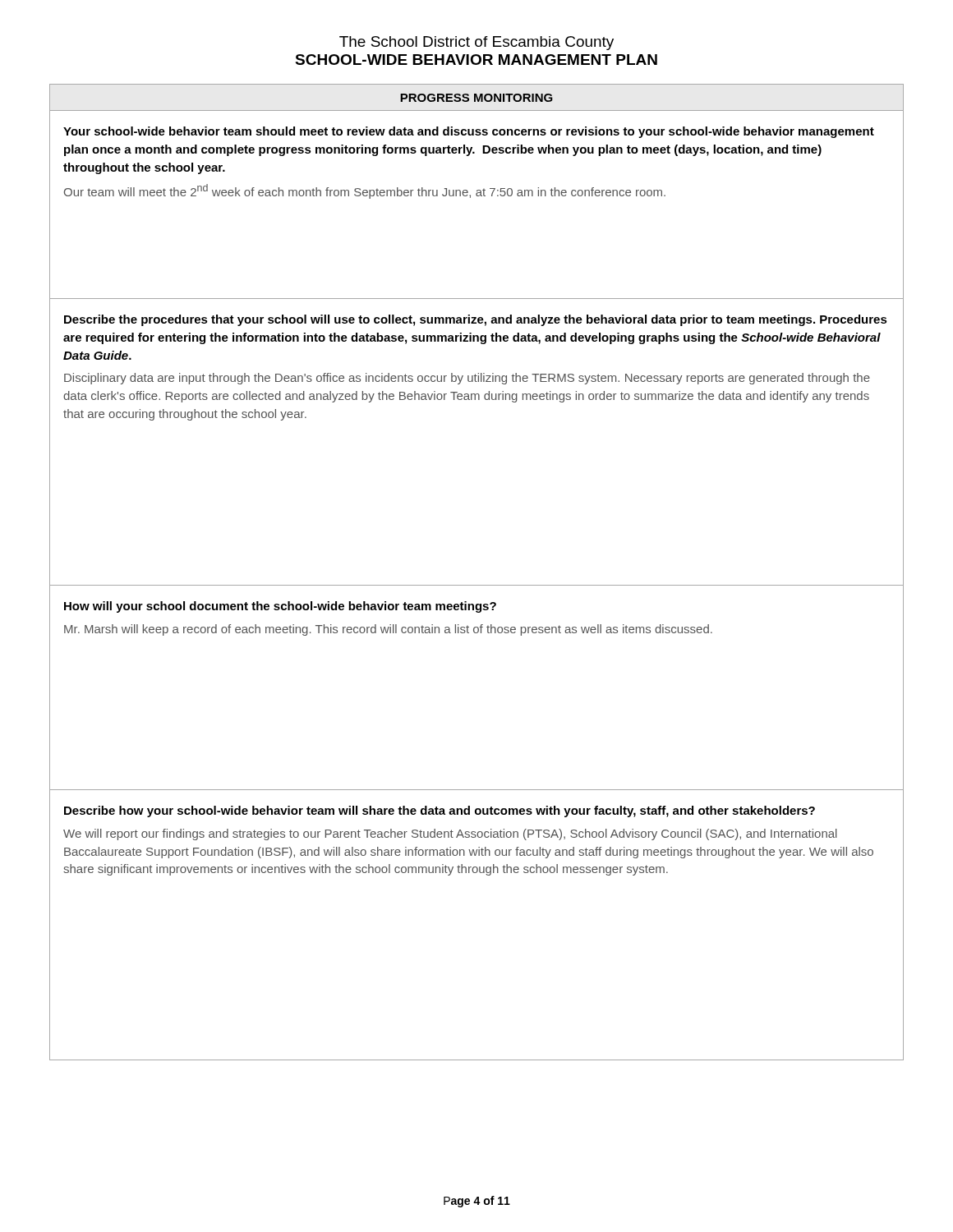This screenshot has height=1232, width=953.
Task: Click a section header
Action: 476,97
